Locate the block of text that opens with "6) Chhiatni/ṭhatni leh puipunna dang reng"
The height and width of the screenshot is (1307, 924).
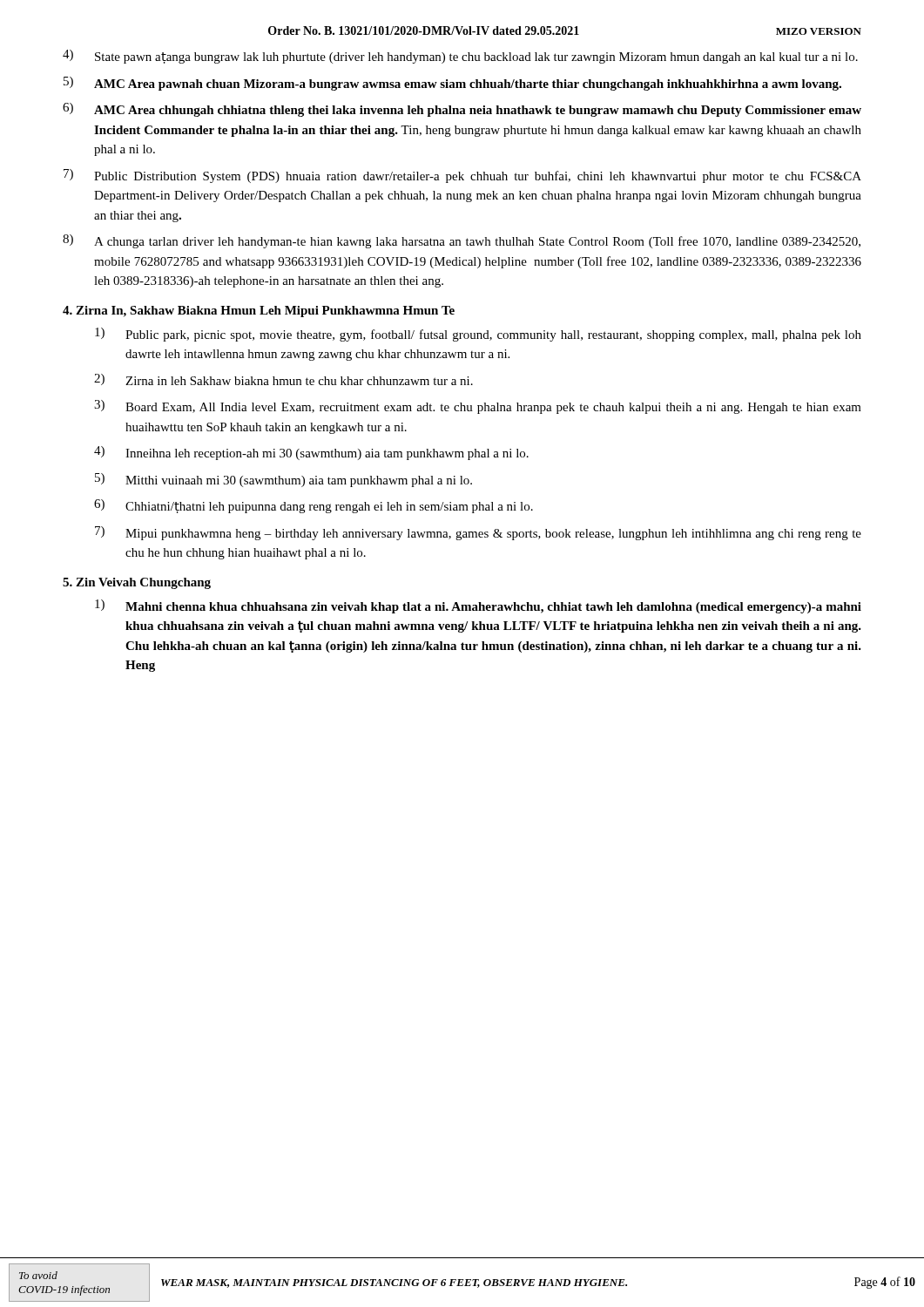pyautogui.click(x=478, y=506)
